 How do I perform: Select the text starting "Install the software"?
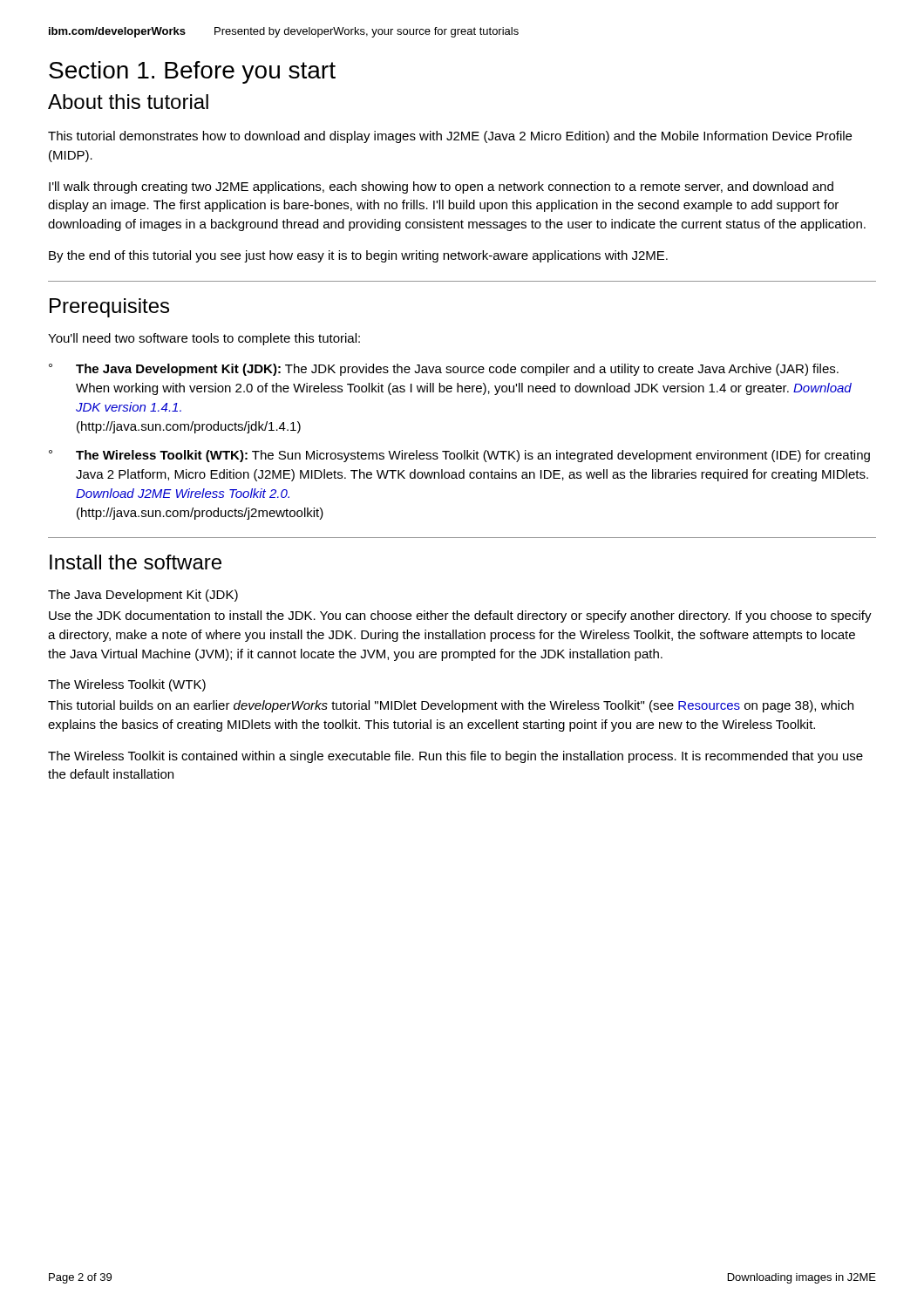pyautogui.click(x=136, y=562)
